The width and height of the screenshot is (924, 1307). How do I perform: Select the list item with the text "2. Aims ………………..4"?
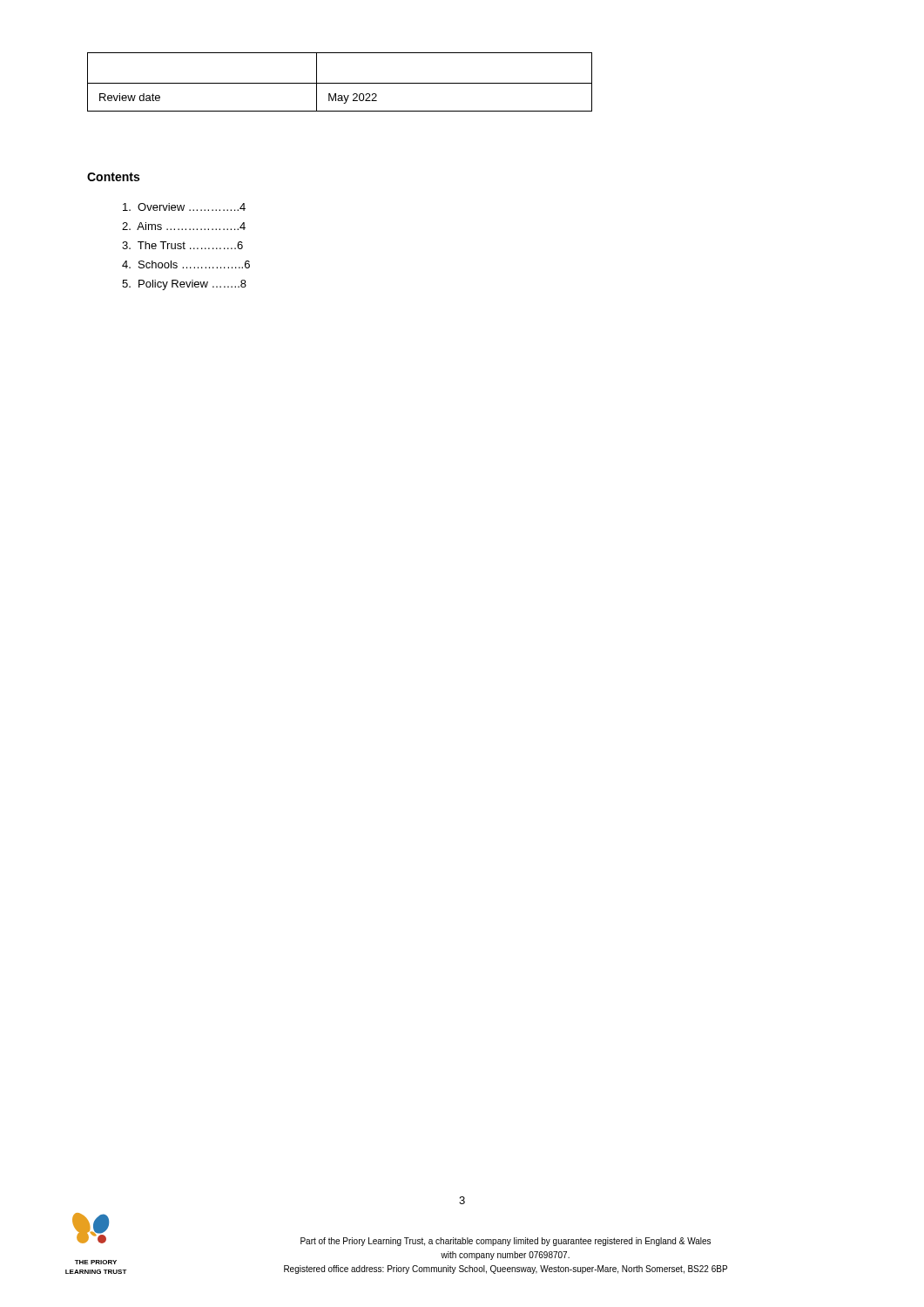click(184, 226)
